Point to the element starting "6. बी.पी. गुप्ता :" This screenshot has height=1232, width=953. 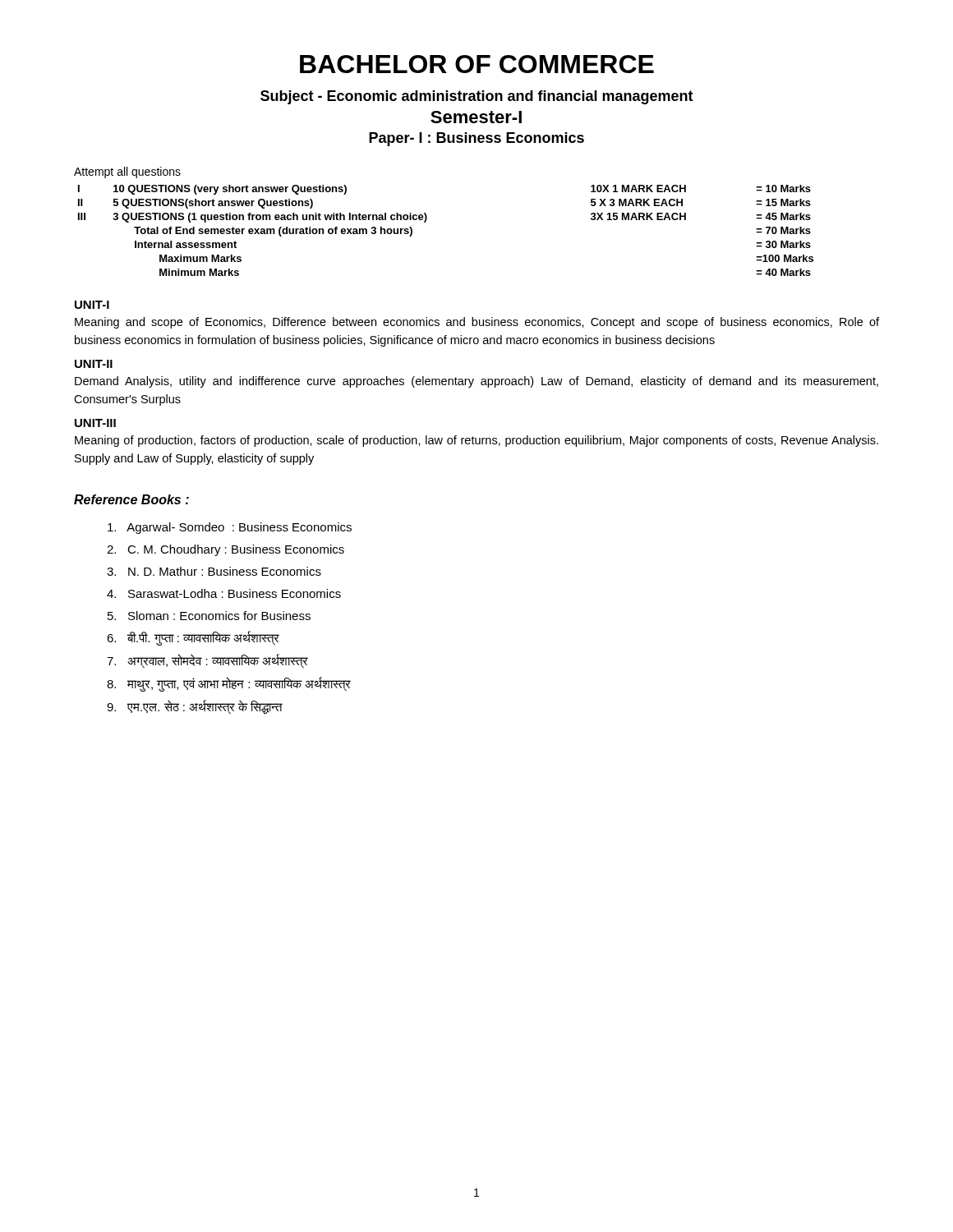[x=193, y=638]
